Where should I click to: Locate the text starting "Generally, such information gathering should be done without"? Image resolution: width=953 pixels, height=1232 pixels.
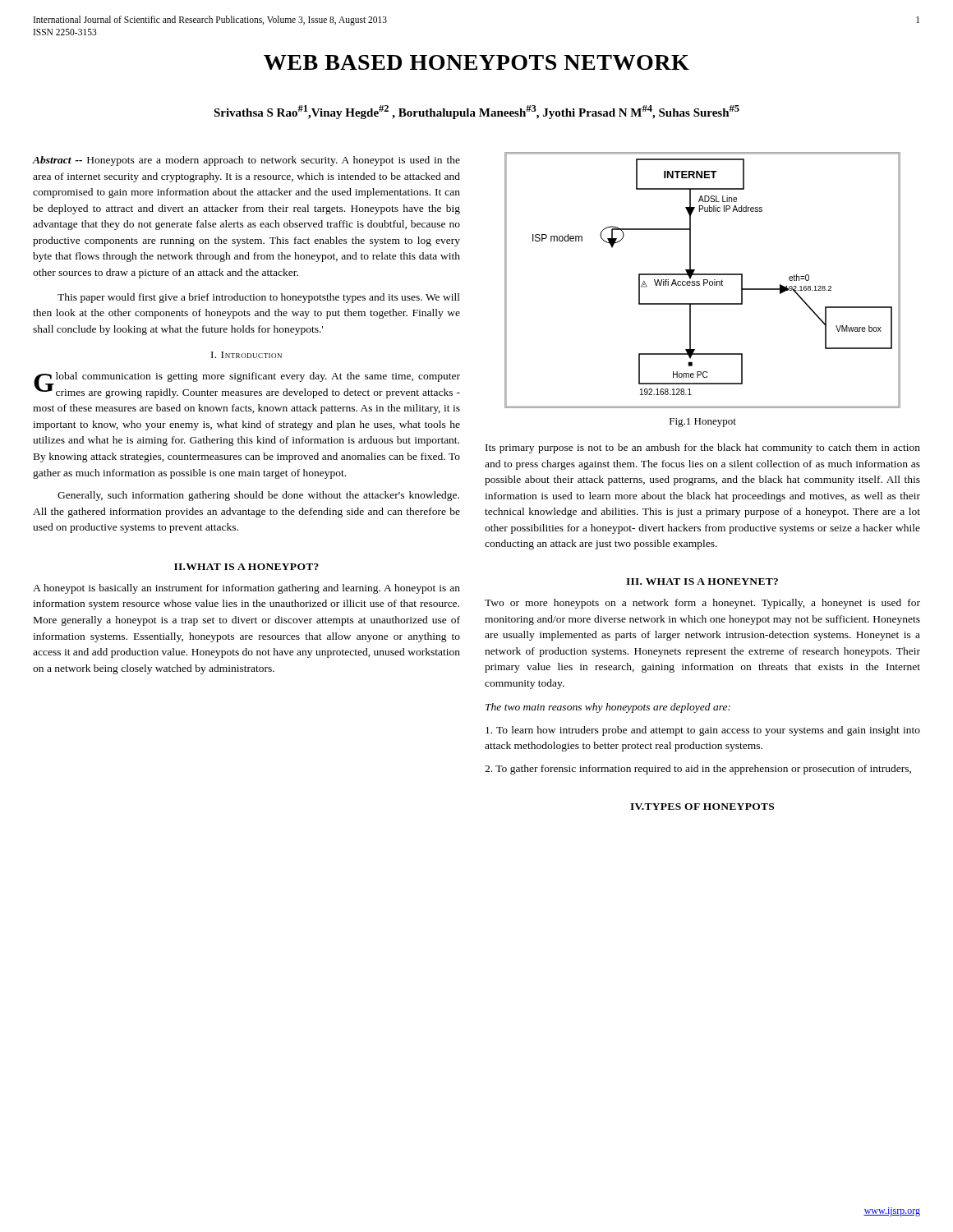tap(246, 511)
